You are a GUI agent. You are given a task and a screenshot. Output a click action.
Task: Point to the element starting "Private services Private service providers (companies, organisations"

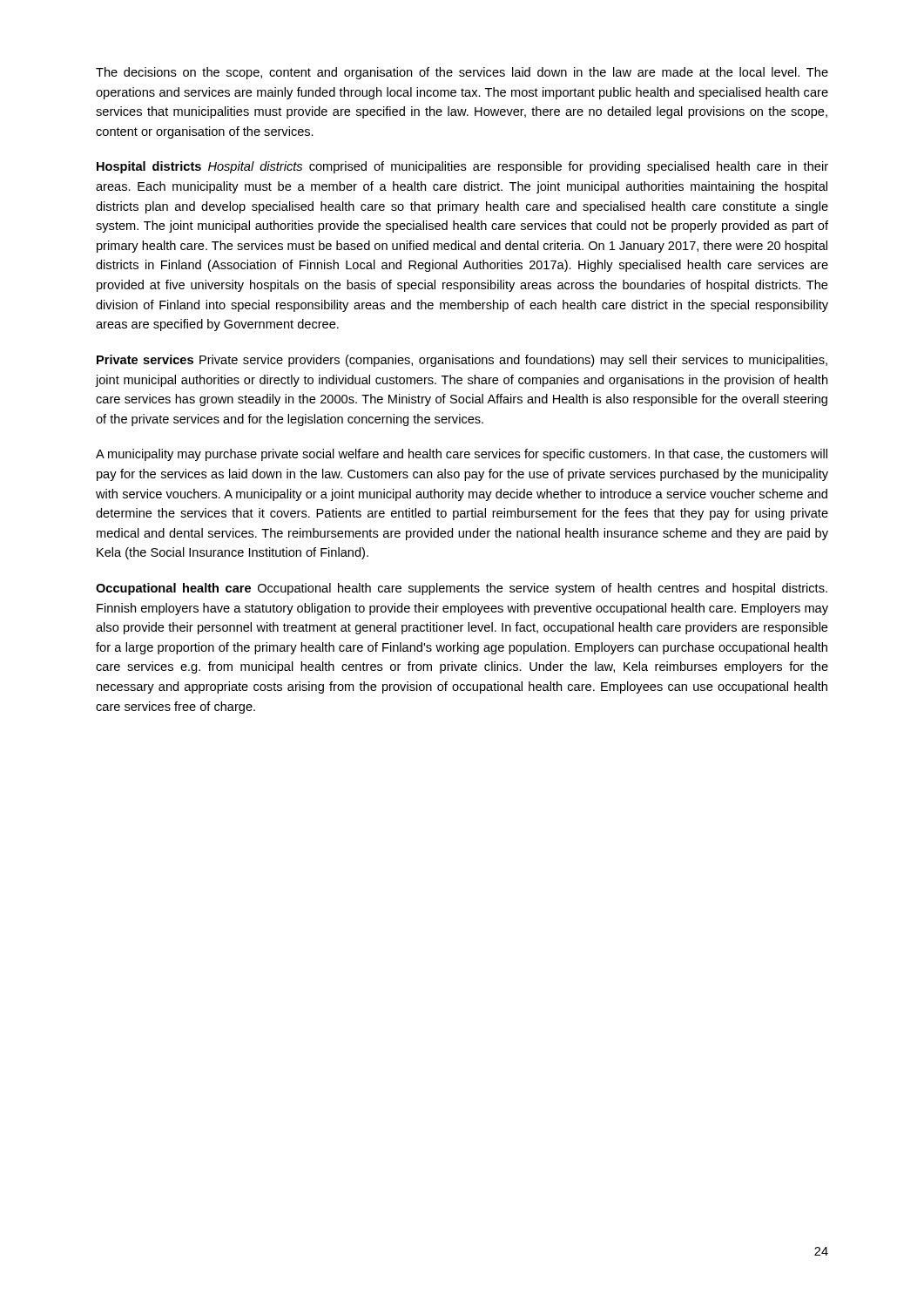click(462, 389)
